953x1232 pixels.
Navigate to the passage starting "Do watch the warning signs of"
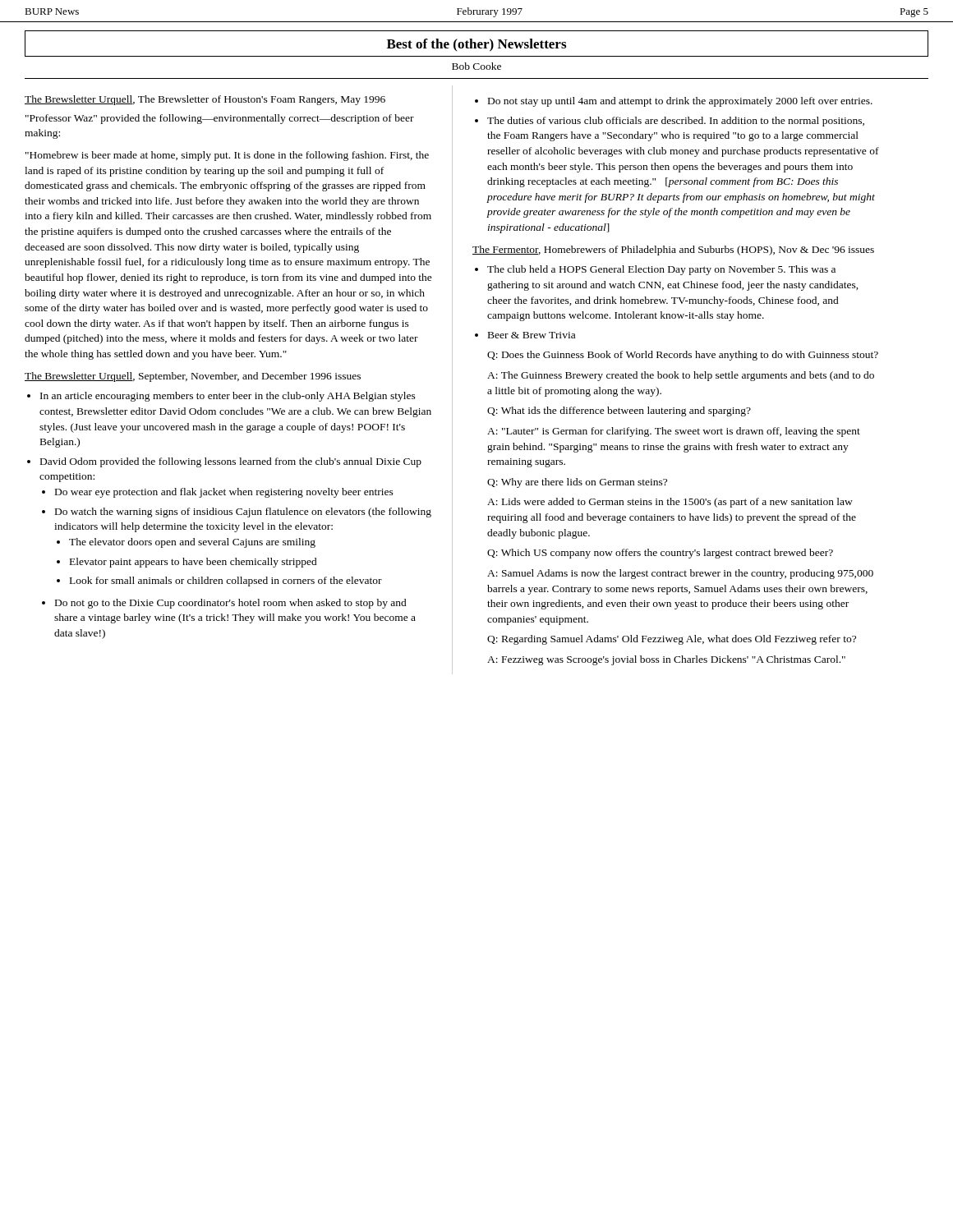coord(243,547)
